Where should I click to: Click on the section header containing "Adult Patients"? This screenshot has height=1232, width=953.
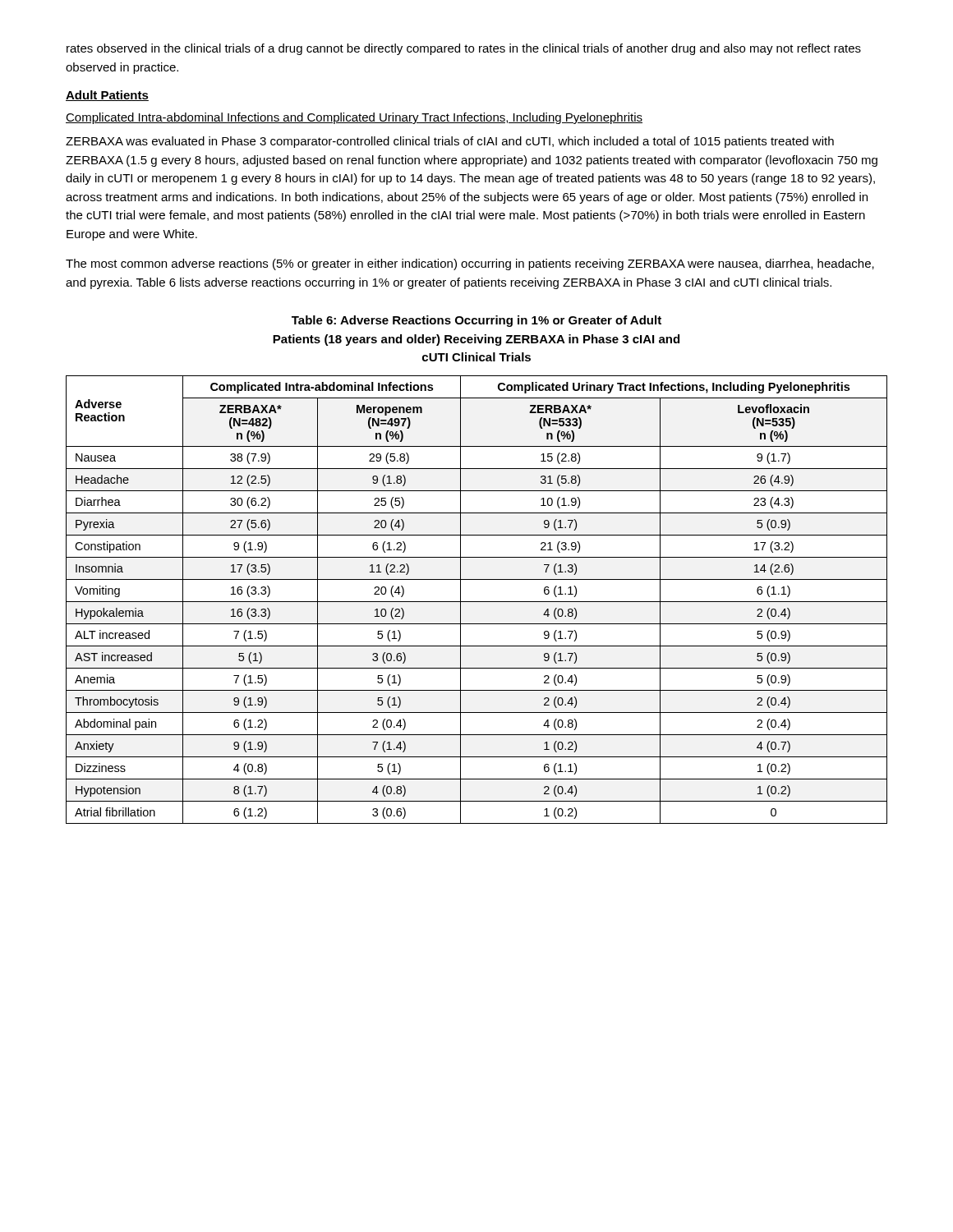point(107,95)
